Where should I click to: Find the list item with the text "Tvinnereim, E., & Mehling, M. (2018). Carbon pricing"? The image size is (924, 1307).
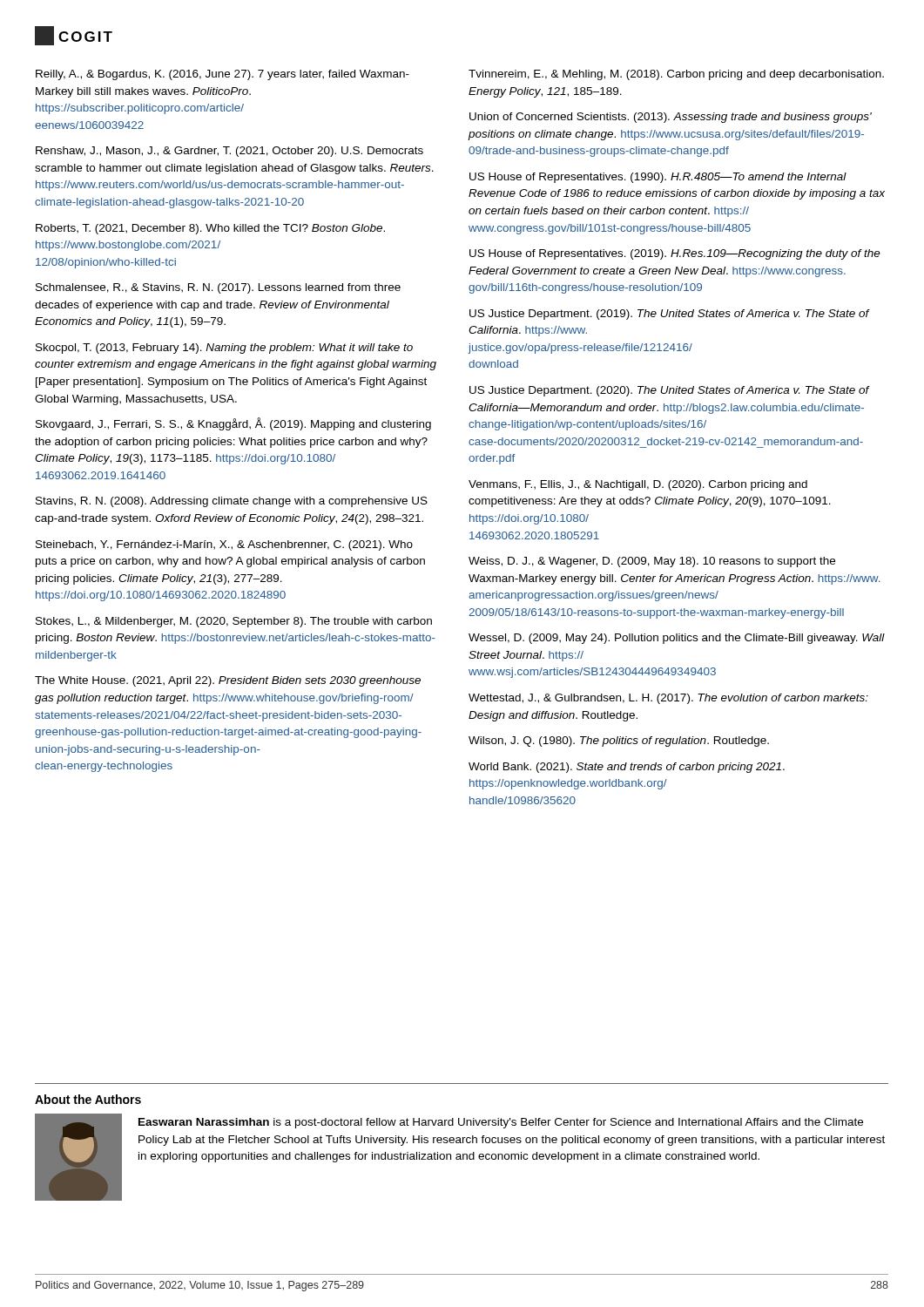tap(677, 82)
